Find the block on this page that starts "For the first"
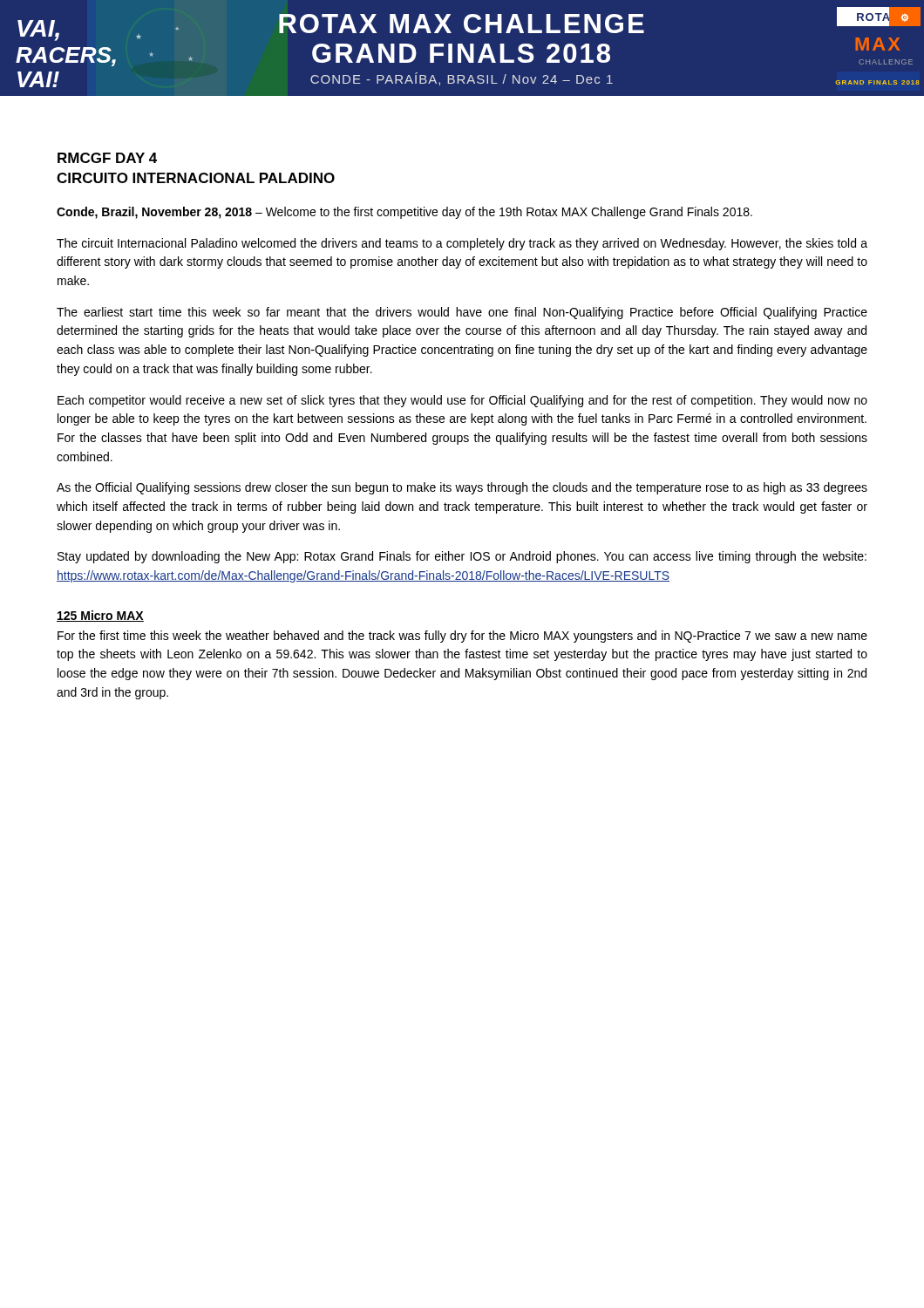The width and height of the screenshot is (924, 1308). point(462,664)
